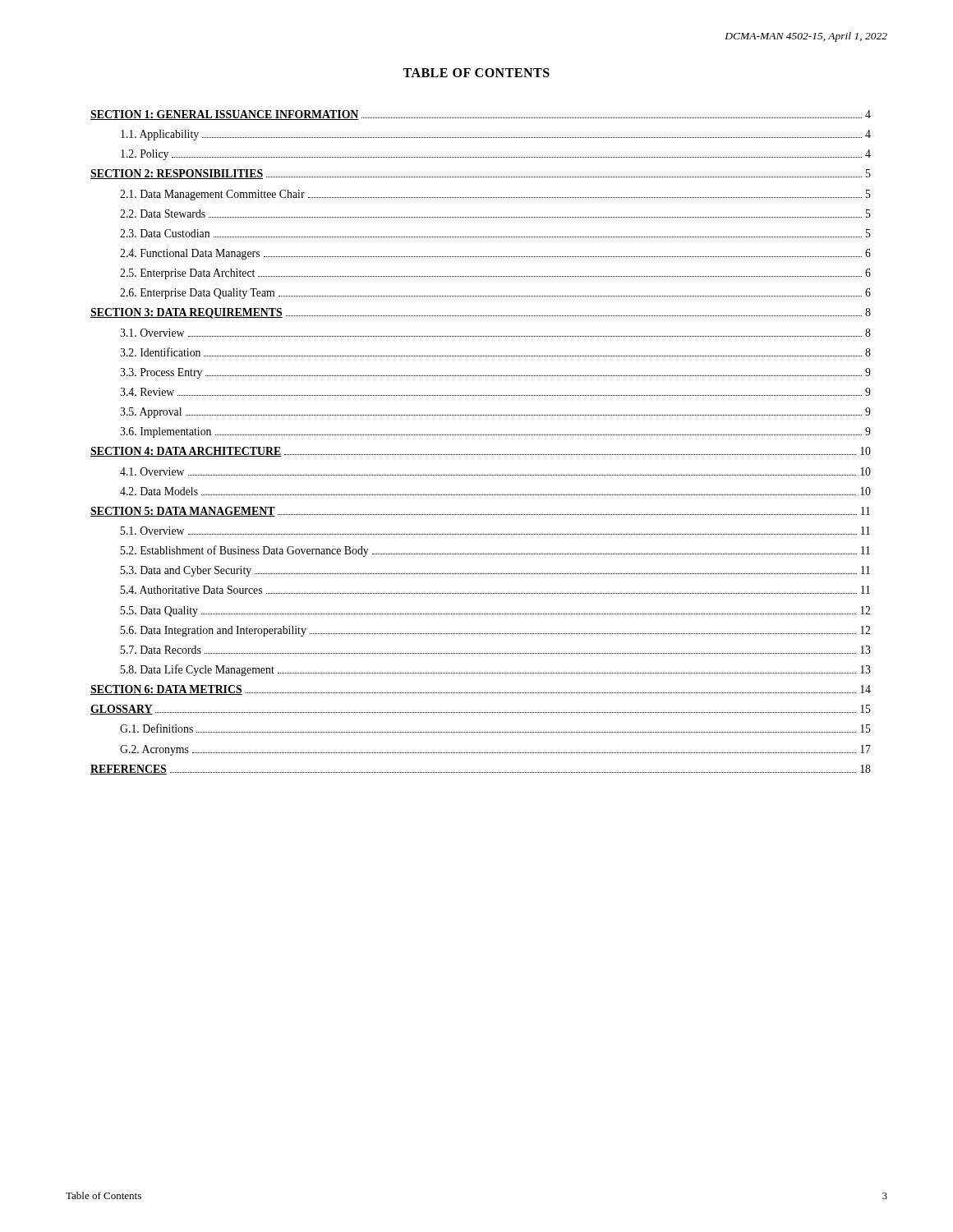Locate the list item containing "3.3. Process Entry"
The width and height of the screenshot is (953, 1232).
(495, 373)
